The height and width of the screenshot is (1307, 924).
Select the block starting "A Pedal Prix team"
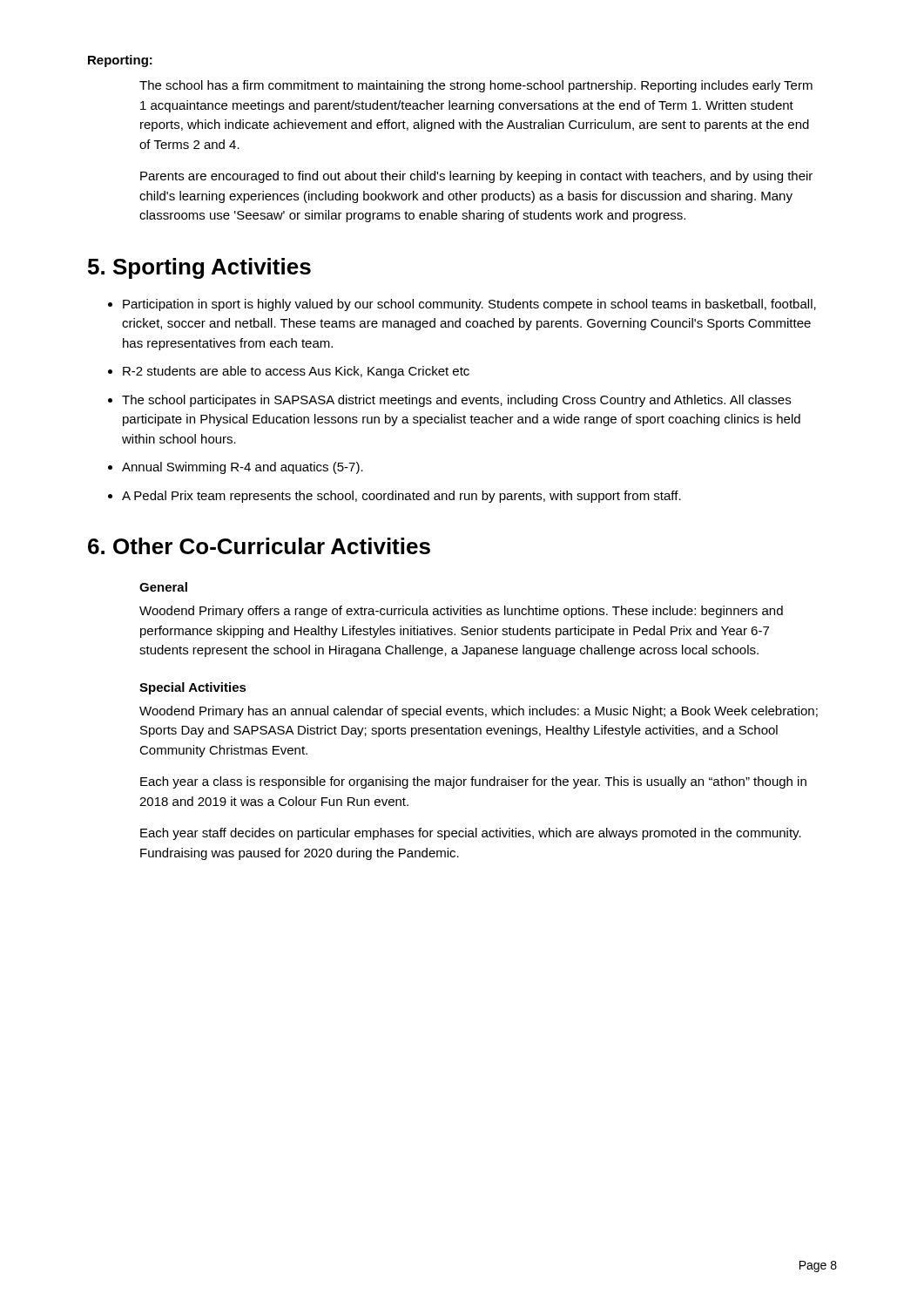pos(402,495)
